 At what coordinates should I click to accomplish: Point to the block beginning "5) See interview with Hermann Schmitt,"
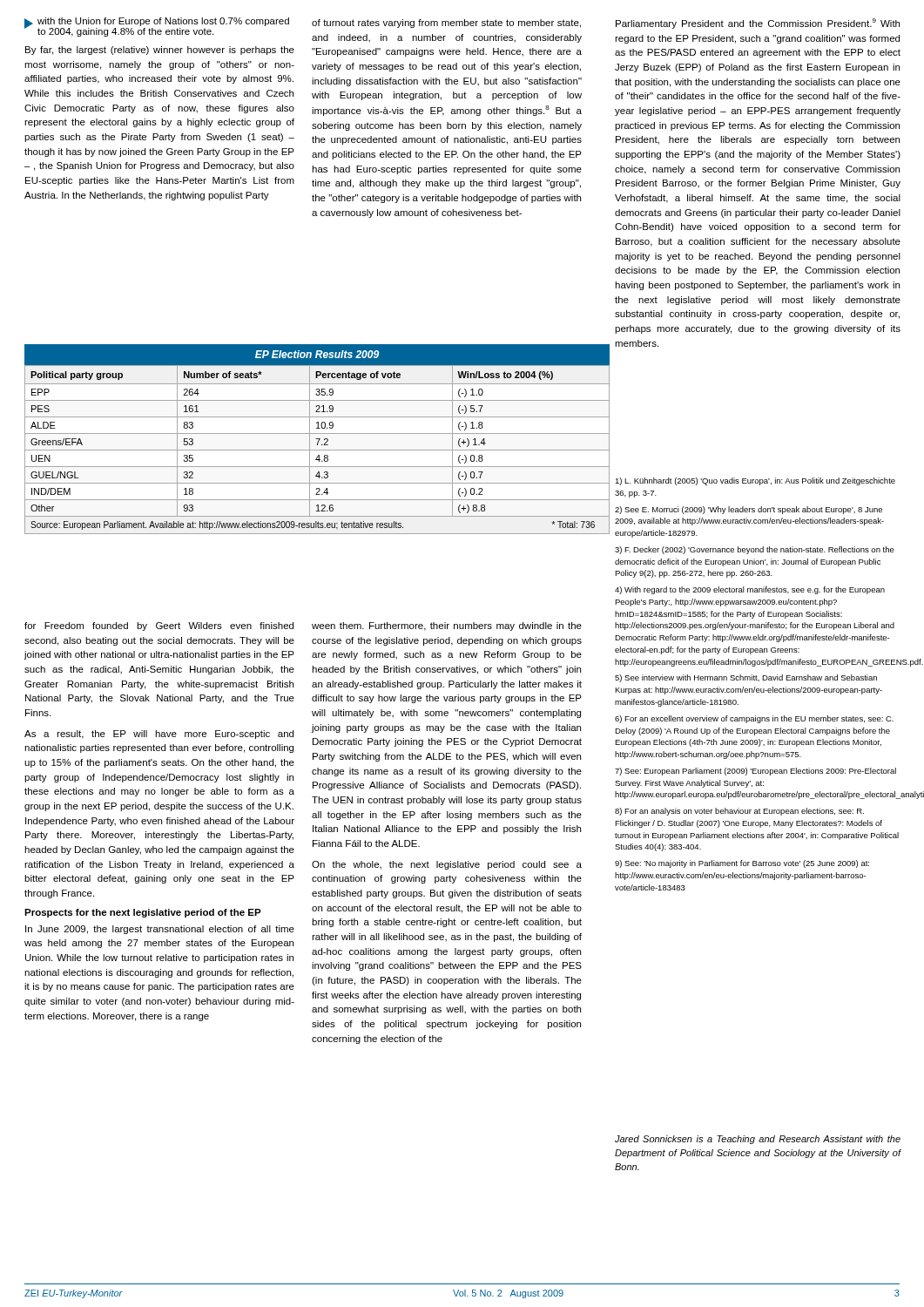[x=758, y=690]
